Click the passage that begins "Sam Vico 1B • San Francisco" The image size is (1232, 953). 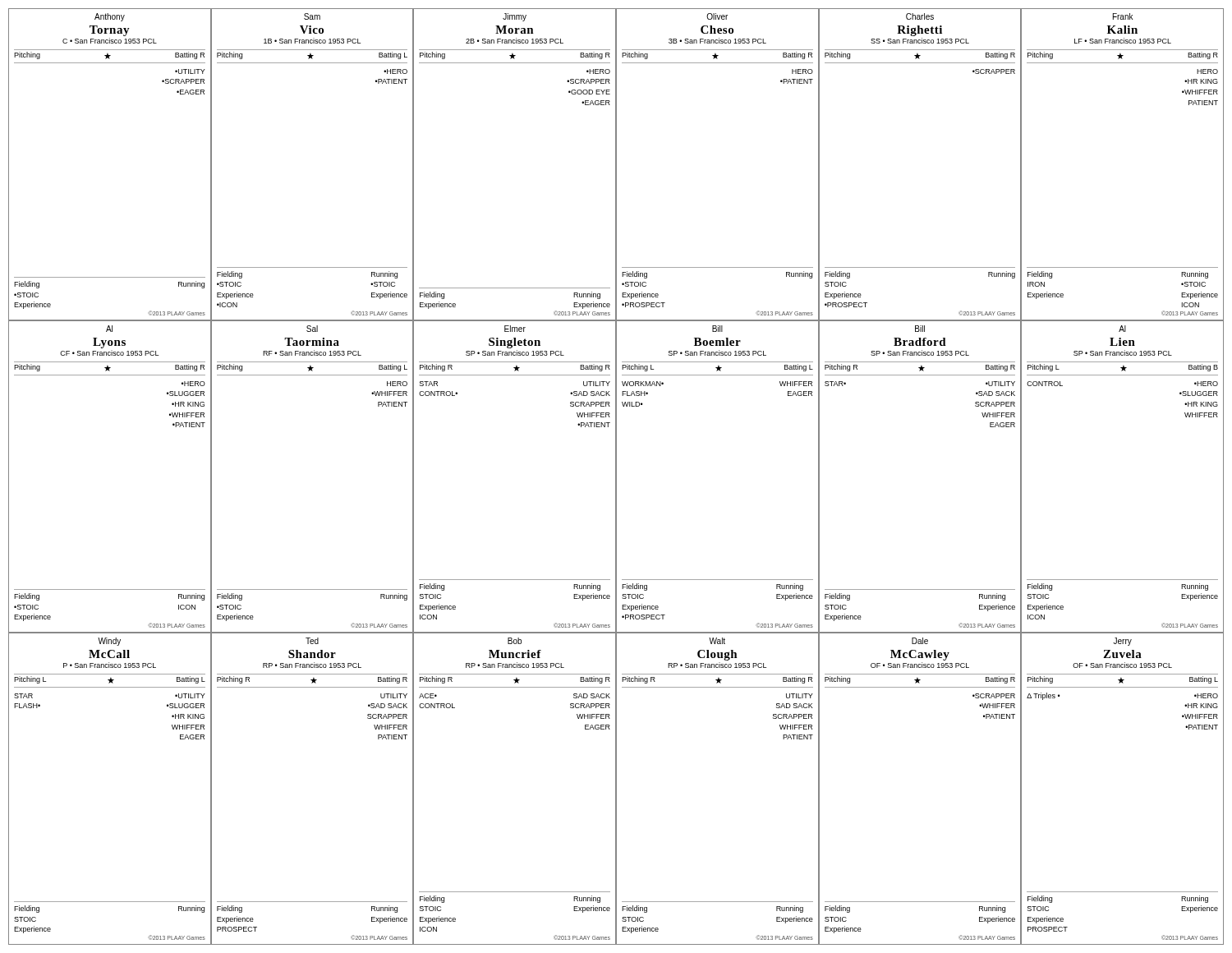[x=312, y=16]
